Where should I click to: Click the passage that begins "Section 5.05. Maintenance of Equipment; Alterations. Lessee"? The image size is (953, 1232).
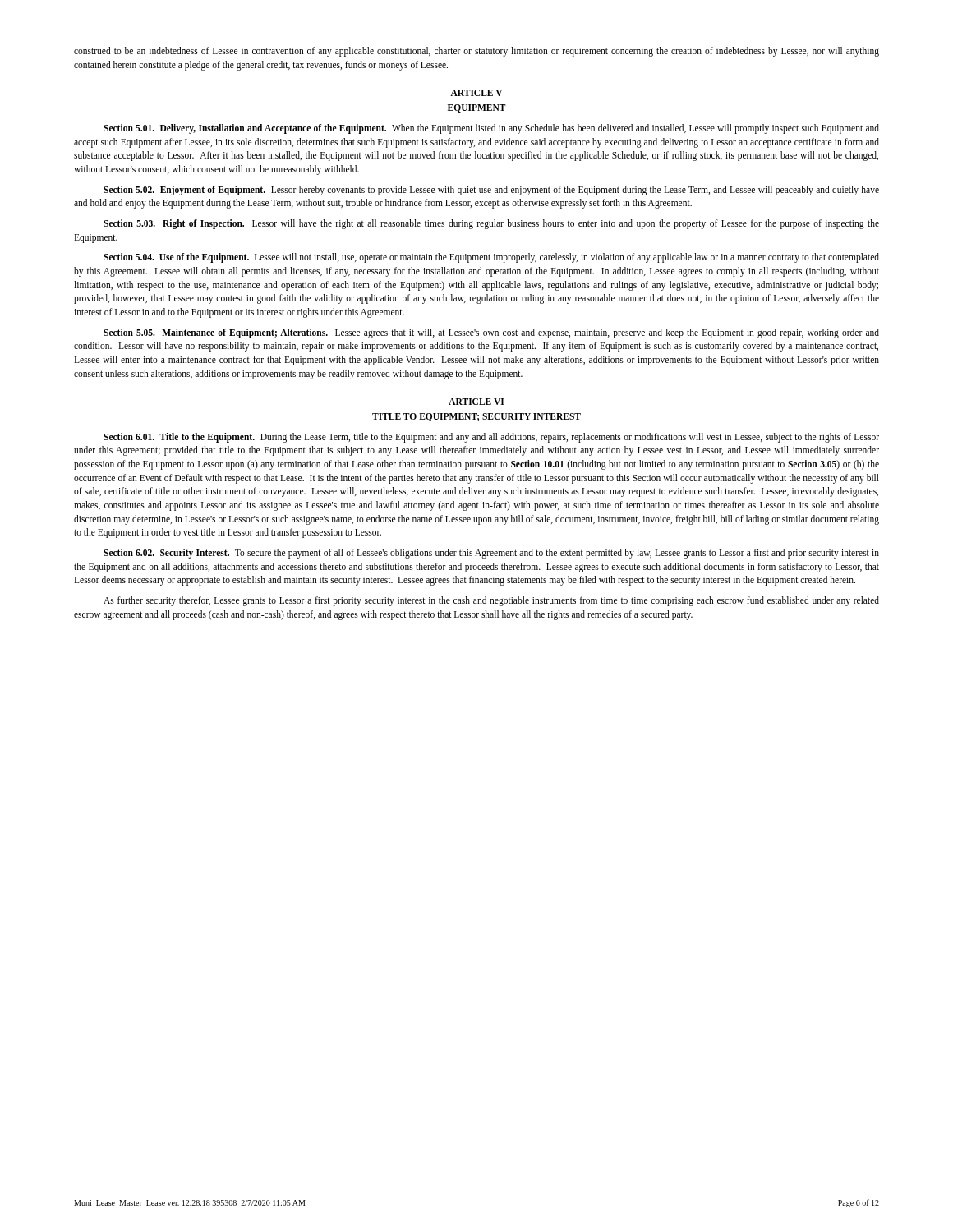pos(476,353)
